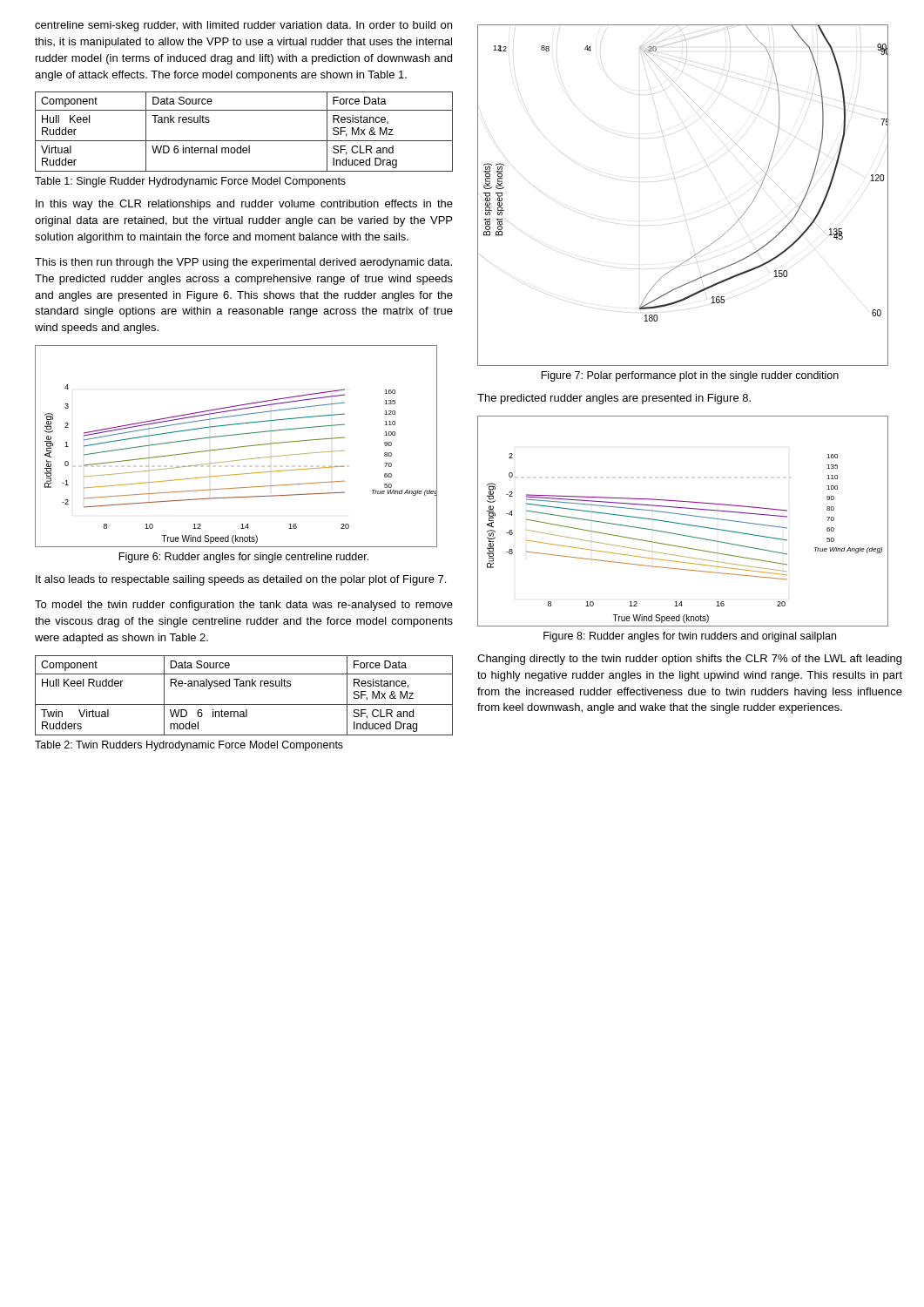Select the block starting "Table 2: Twin Rudders Hydrodynamic Force"
924x1307 pixels.
tap(189, 745)
